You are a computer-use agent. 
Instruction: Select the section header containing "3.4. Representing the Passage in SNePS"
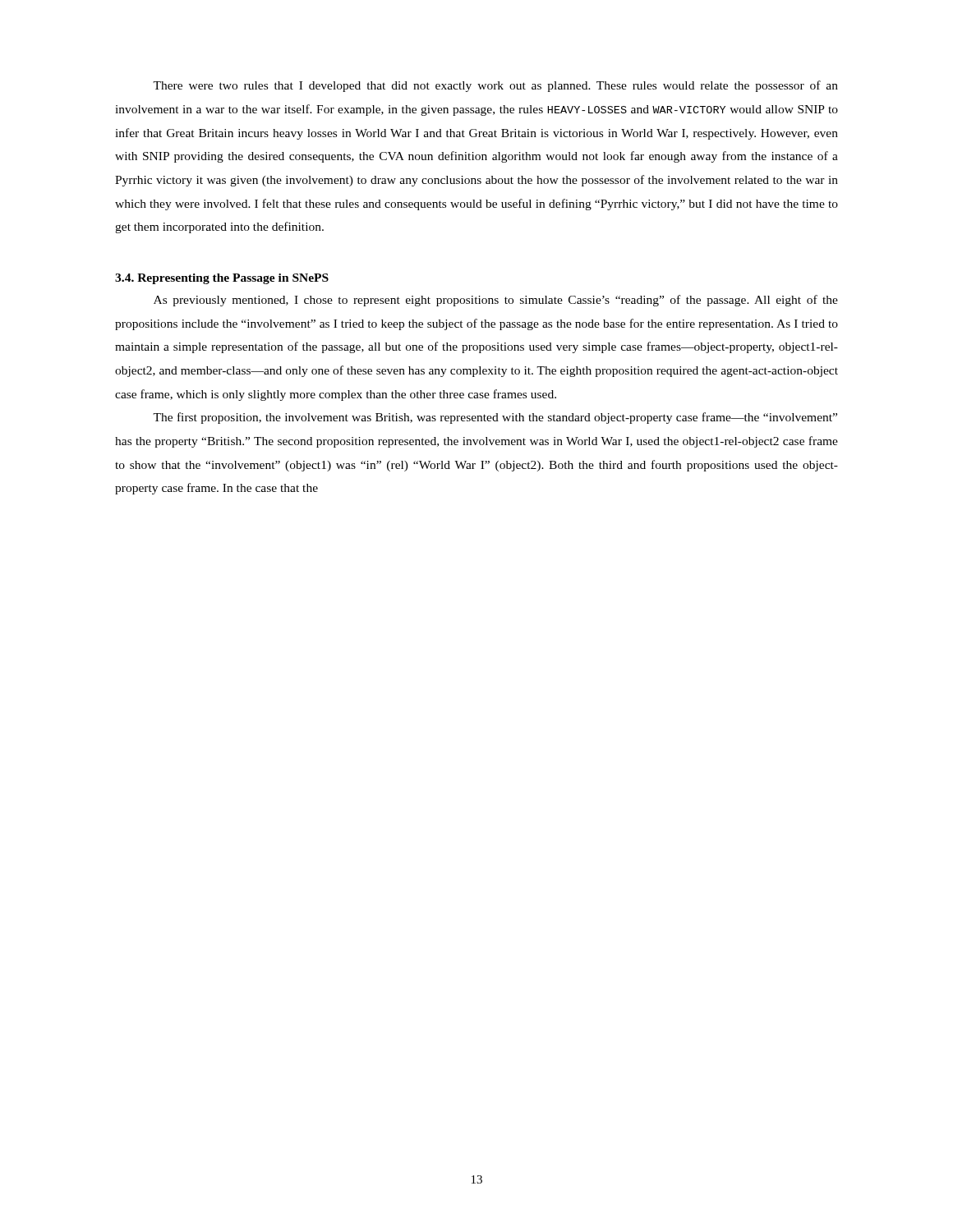pyautogui.click(x=222, y=277)
